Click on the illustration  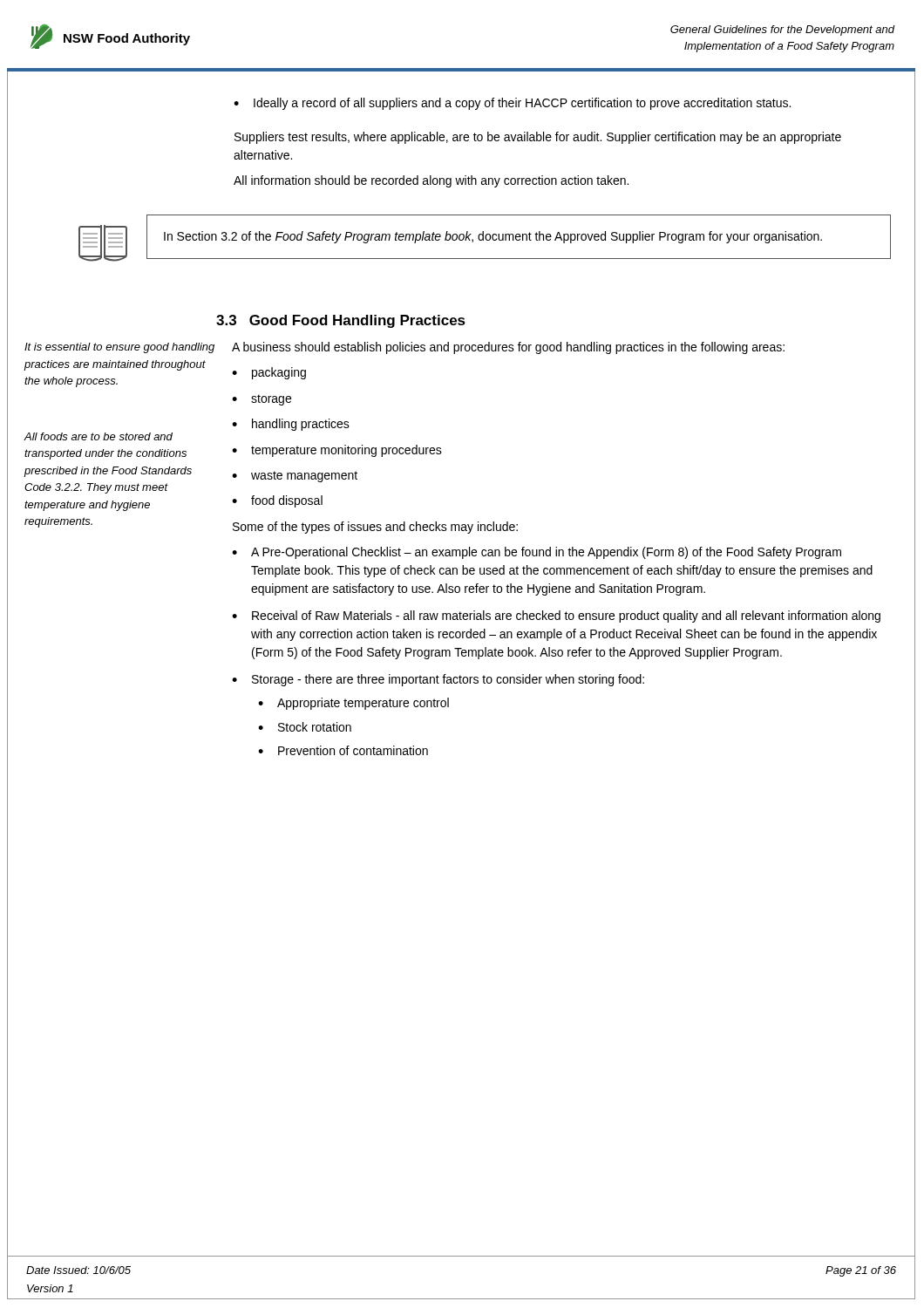pyautogui.click(x=103, y=240)
